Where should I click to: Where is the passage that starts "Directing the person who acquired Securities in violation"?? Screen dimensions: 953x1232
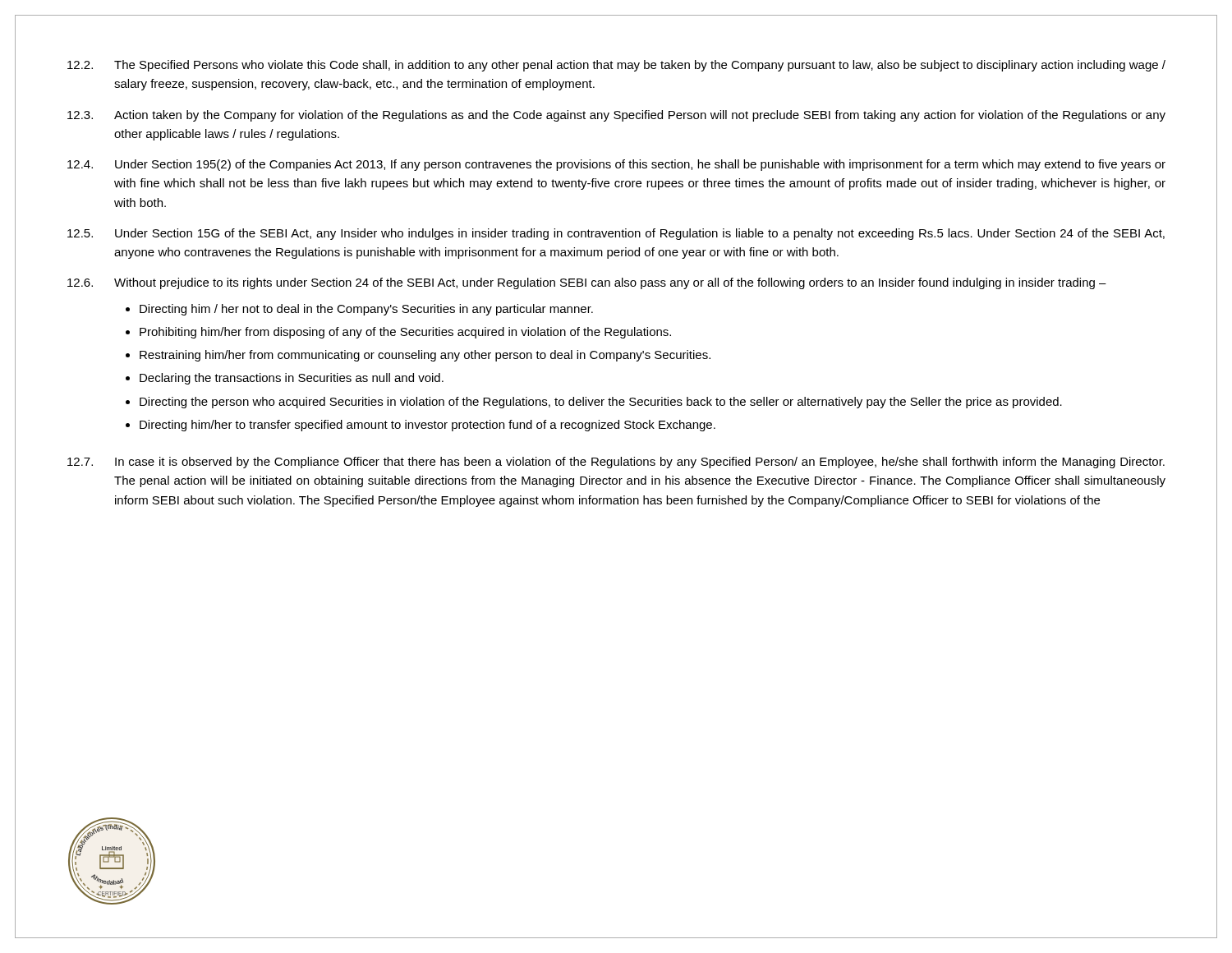(x=601, y=401)
